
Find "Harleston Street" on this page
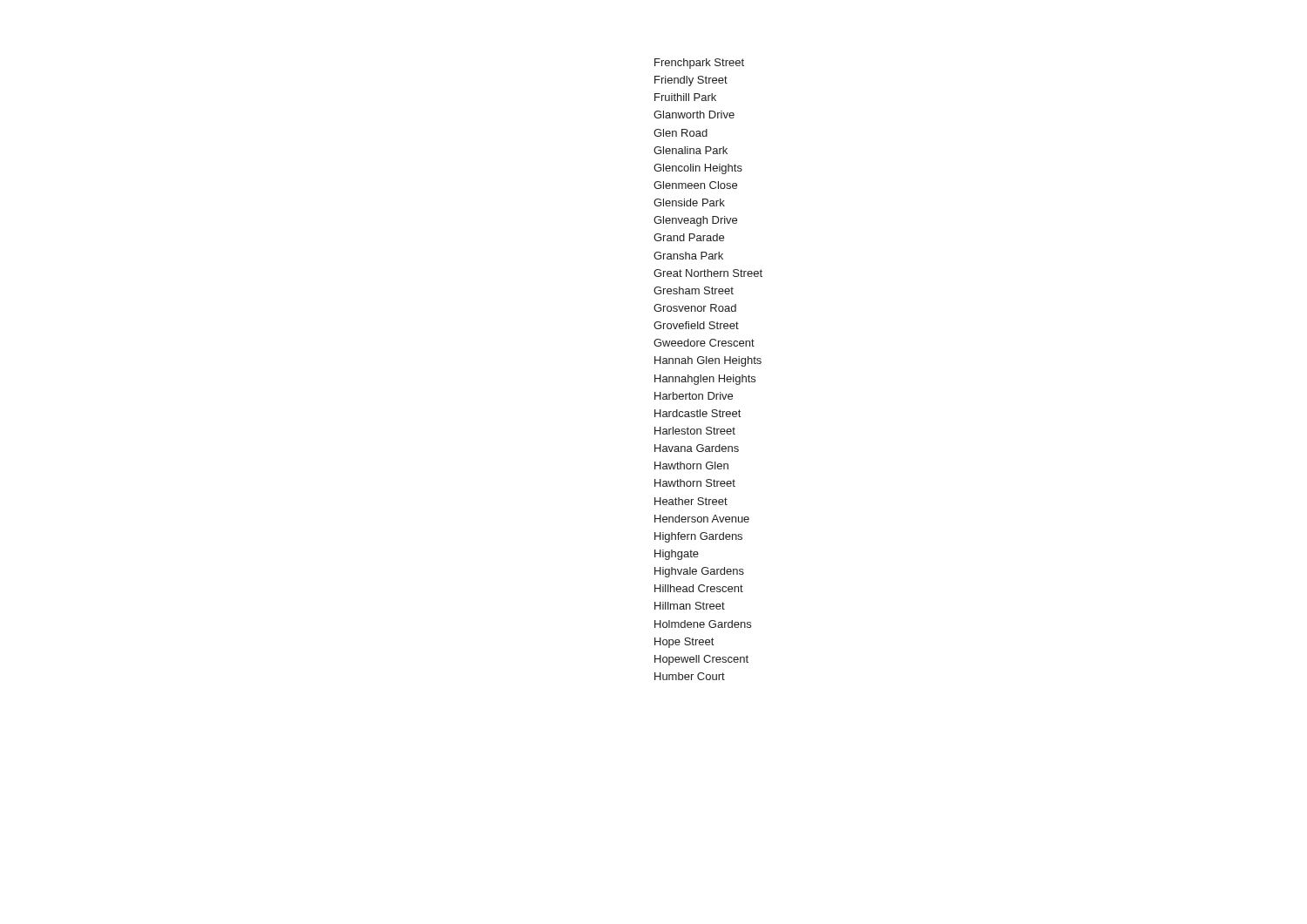(x=694, y=431)
